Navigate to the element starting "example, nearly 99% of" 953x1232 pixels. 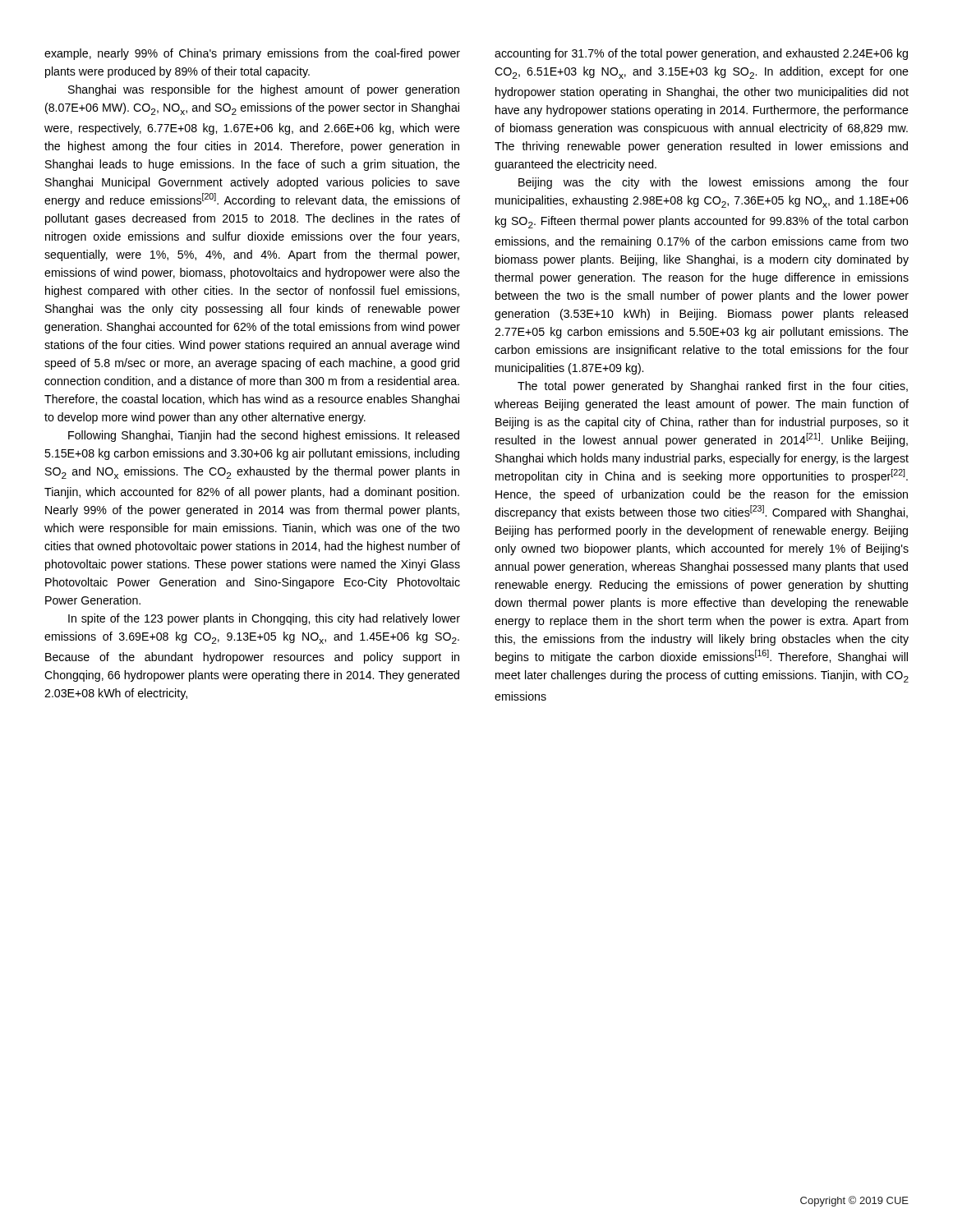[x=252, y=373]
